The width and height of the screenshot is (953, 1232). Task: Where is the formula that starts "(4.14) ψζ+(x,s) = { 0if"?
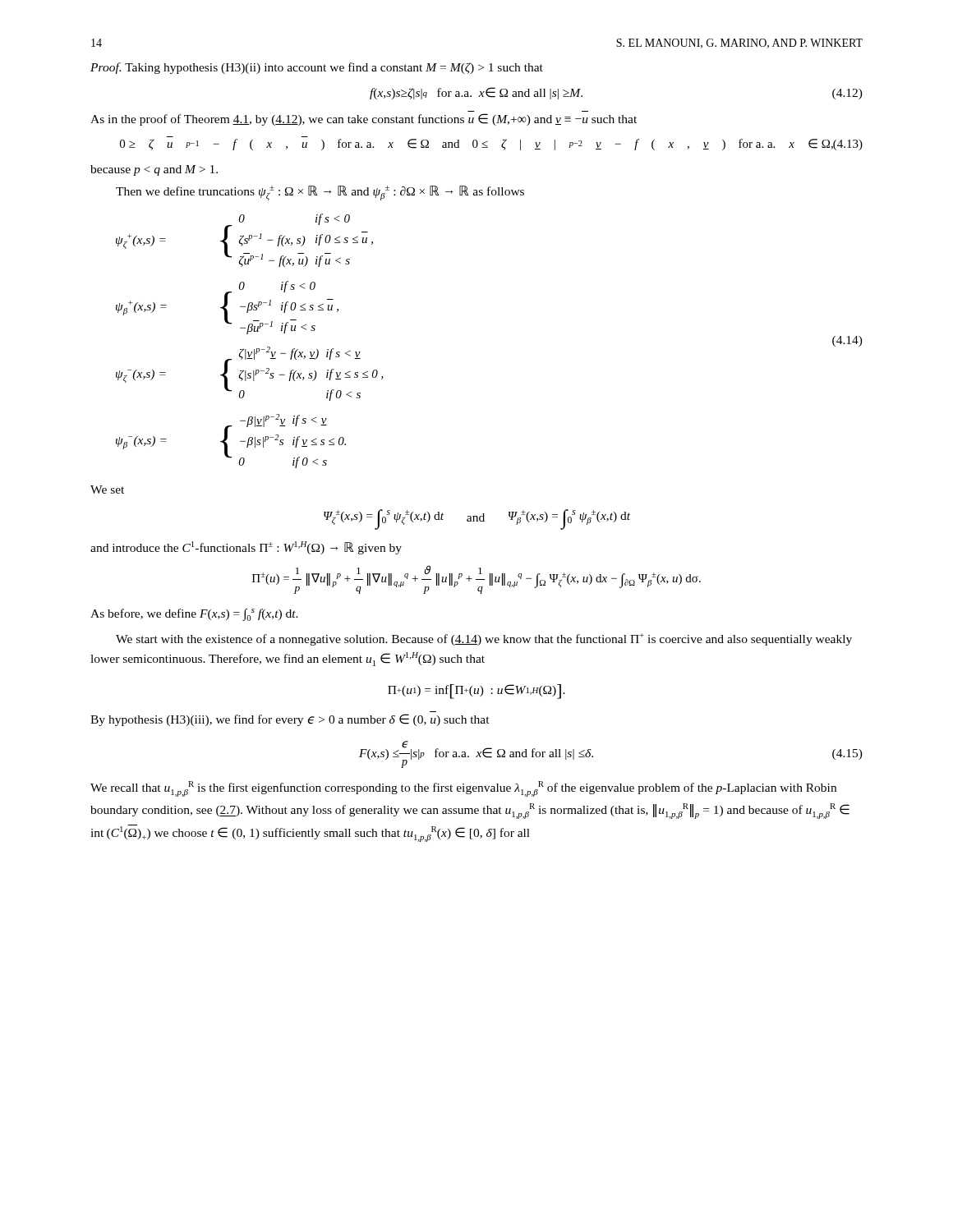coord(244,240)
